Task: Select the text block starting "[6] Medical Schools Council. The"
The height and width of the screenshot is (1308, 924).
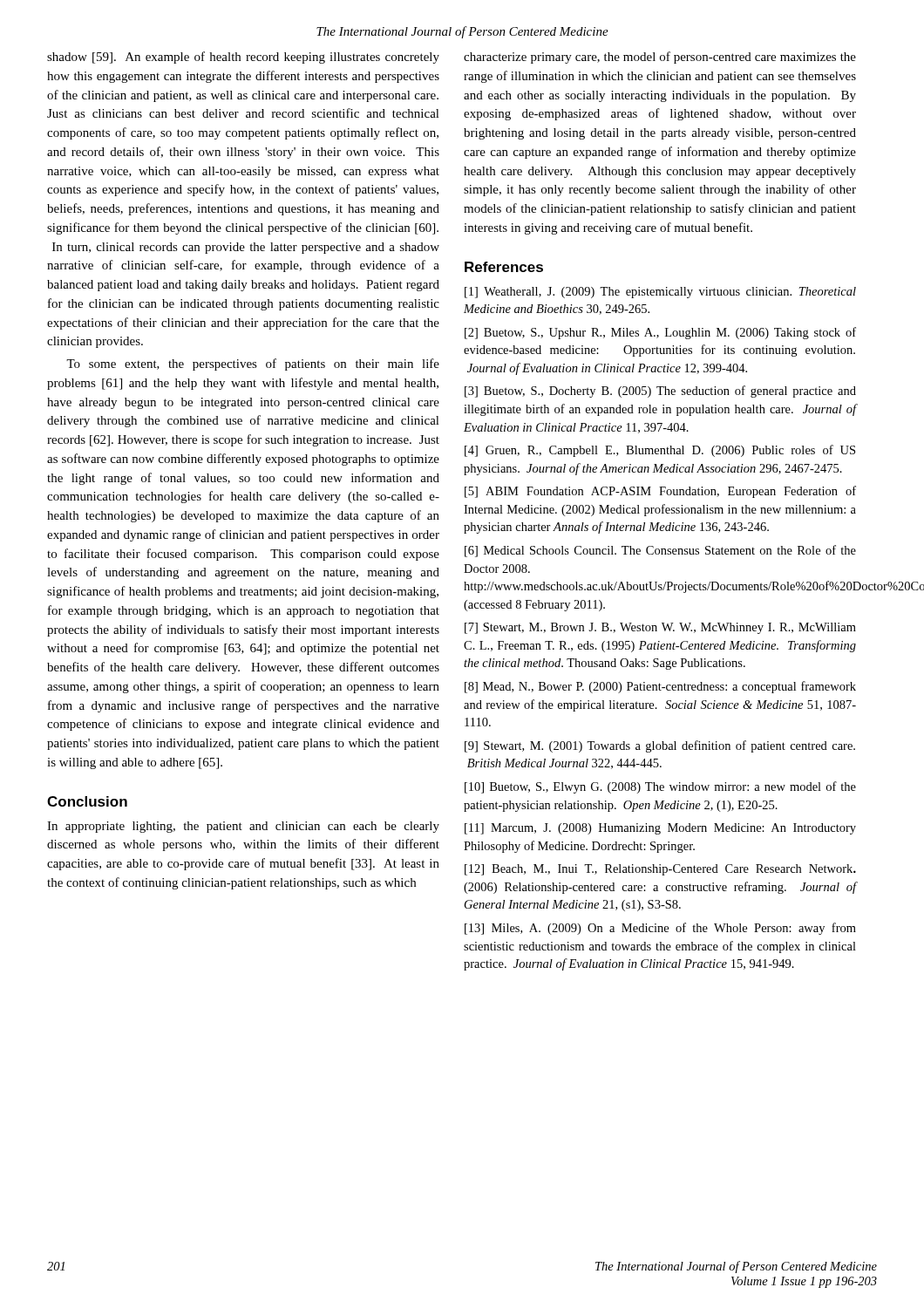Action: 660,577
